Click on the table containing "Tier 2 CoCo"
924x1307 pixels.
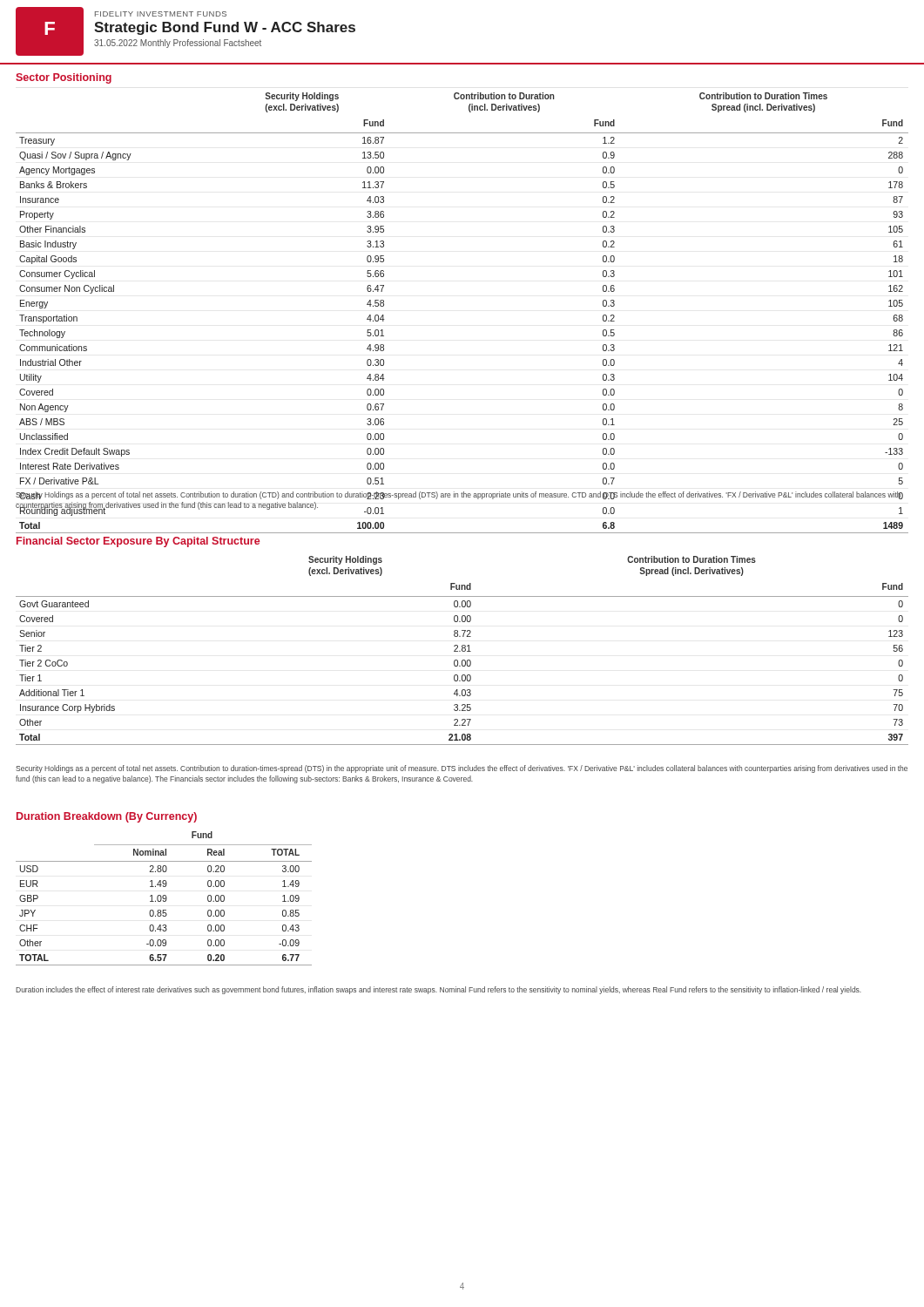(x=462, y=649)
